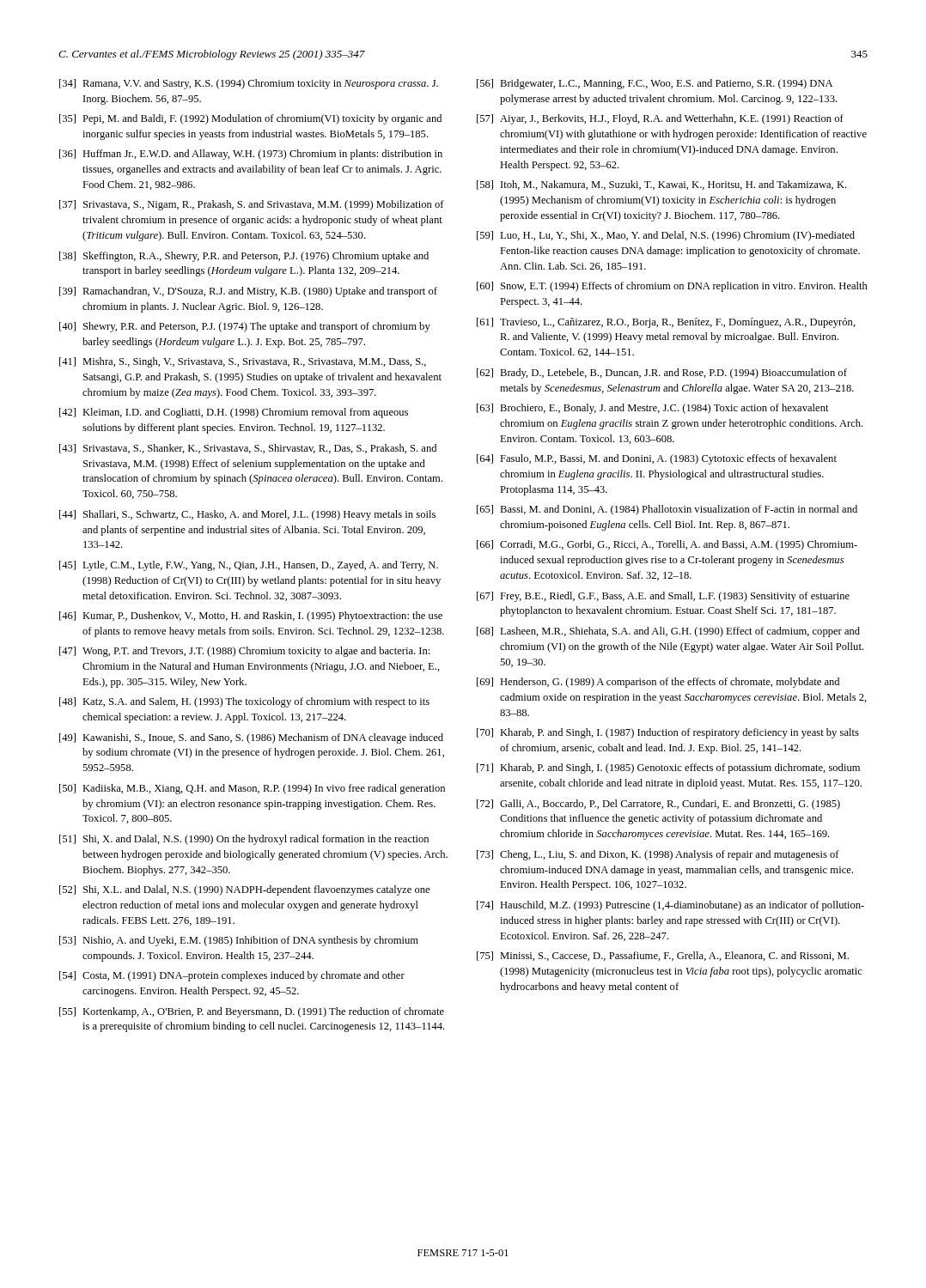This screenshot has width=926, height=1288.
Task: Locate the element starting "[60] Snow, E.T. (1994)"
Action: click(x=672, y=295)
